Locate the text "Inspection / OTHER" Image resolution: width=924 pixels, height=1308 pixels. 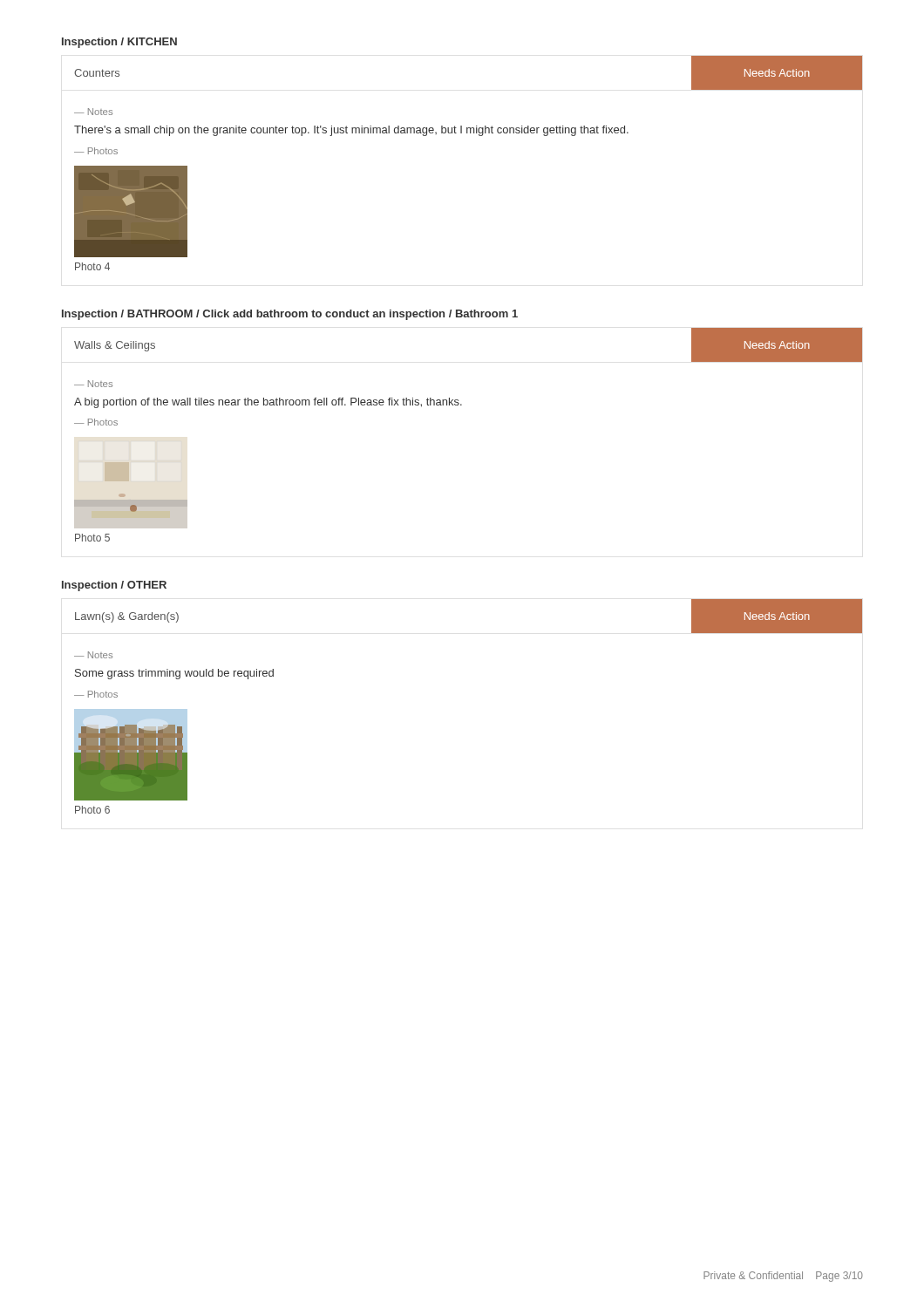[114, 585]
